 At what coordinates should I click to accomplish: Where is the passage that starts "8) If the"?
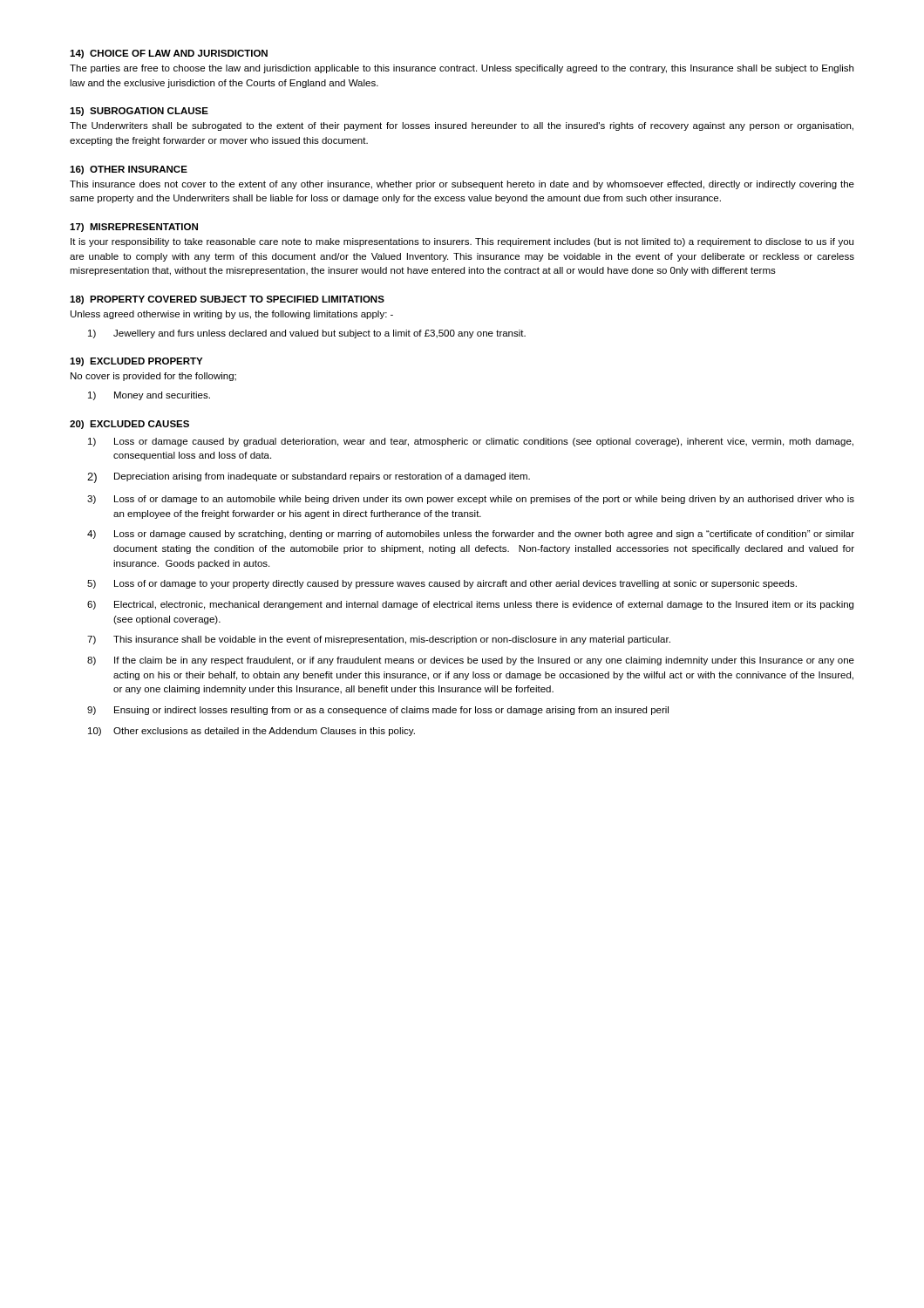click(x=471, y=675)
